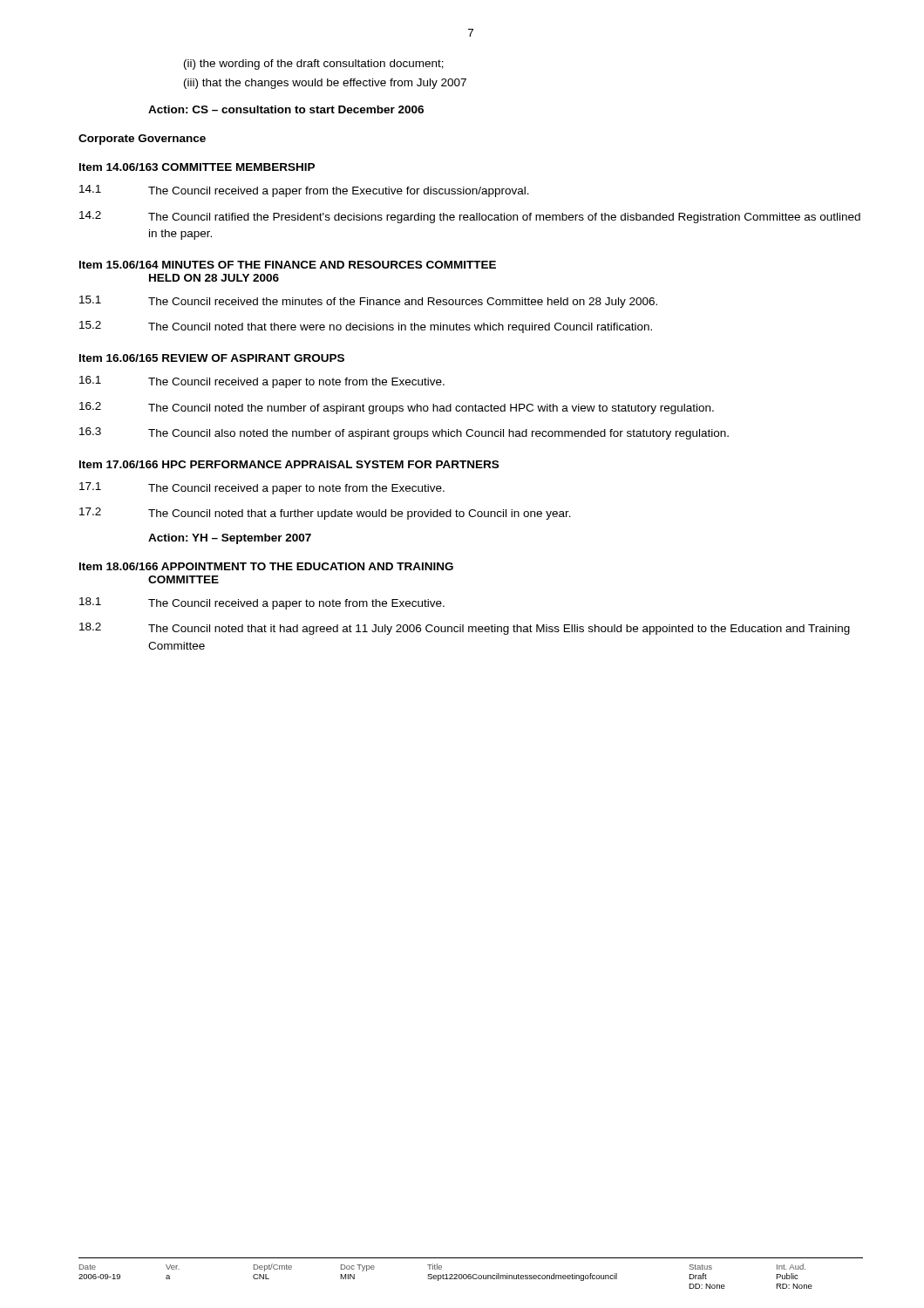Locate the block starting "18.2 The Council noted"
Viewport: 924px width, 1308px height.
471,637
